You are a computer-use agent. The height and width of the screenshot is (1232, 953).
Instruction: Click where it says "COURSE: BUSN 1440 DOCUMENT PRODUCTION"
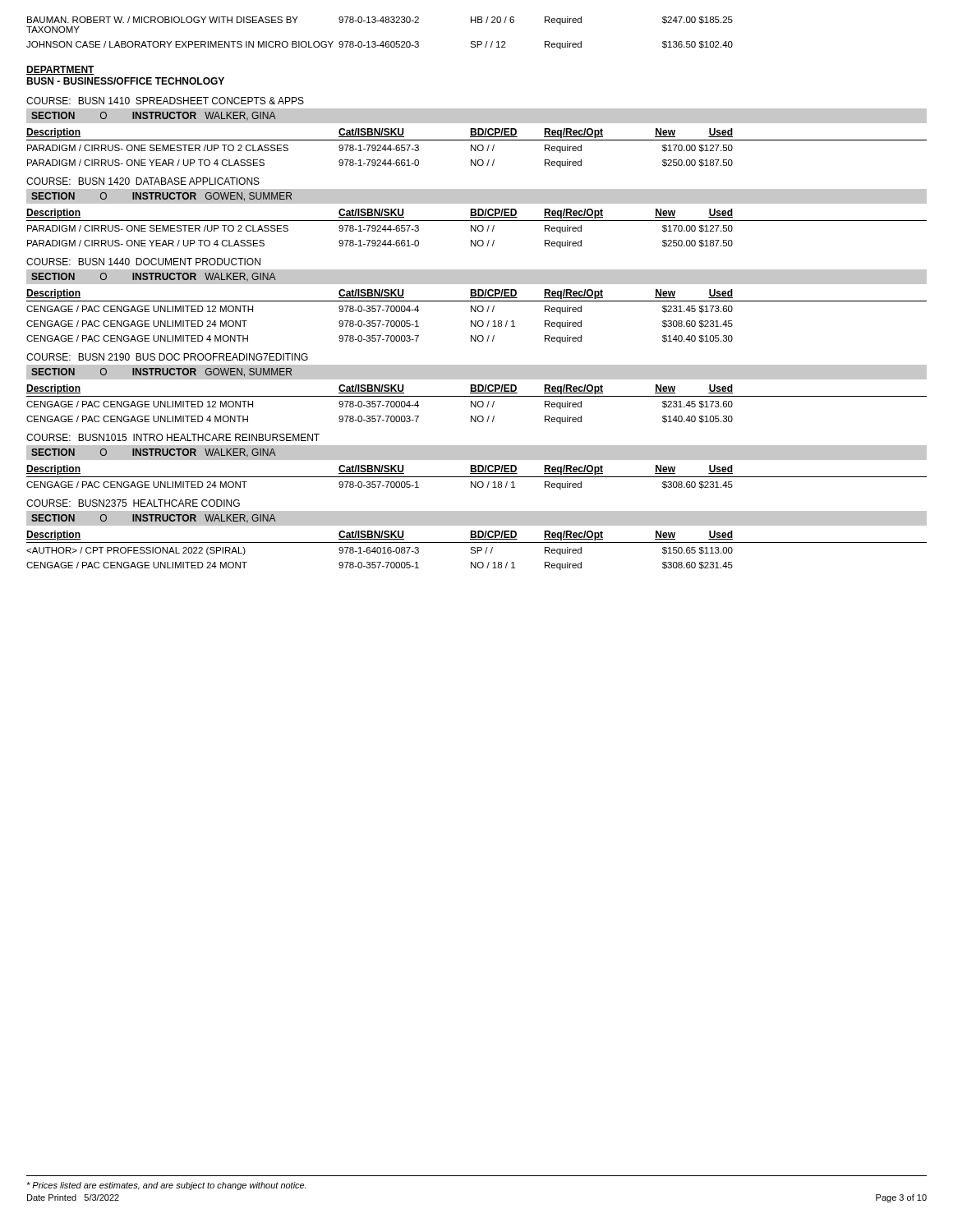tap(144, 262)
